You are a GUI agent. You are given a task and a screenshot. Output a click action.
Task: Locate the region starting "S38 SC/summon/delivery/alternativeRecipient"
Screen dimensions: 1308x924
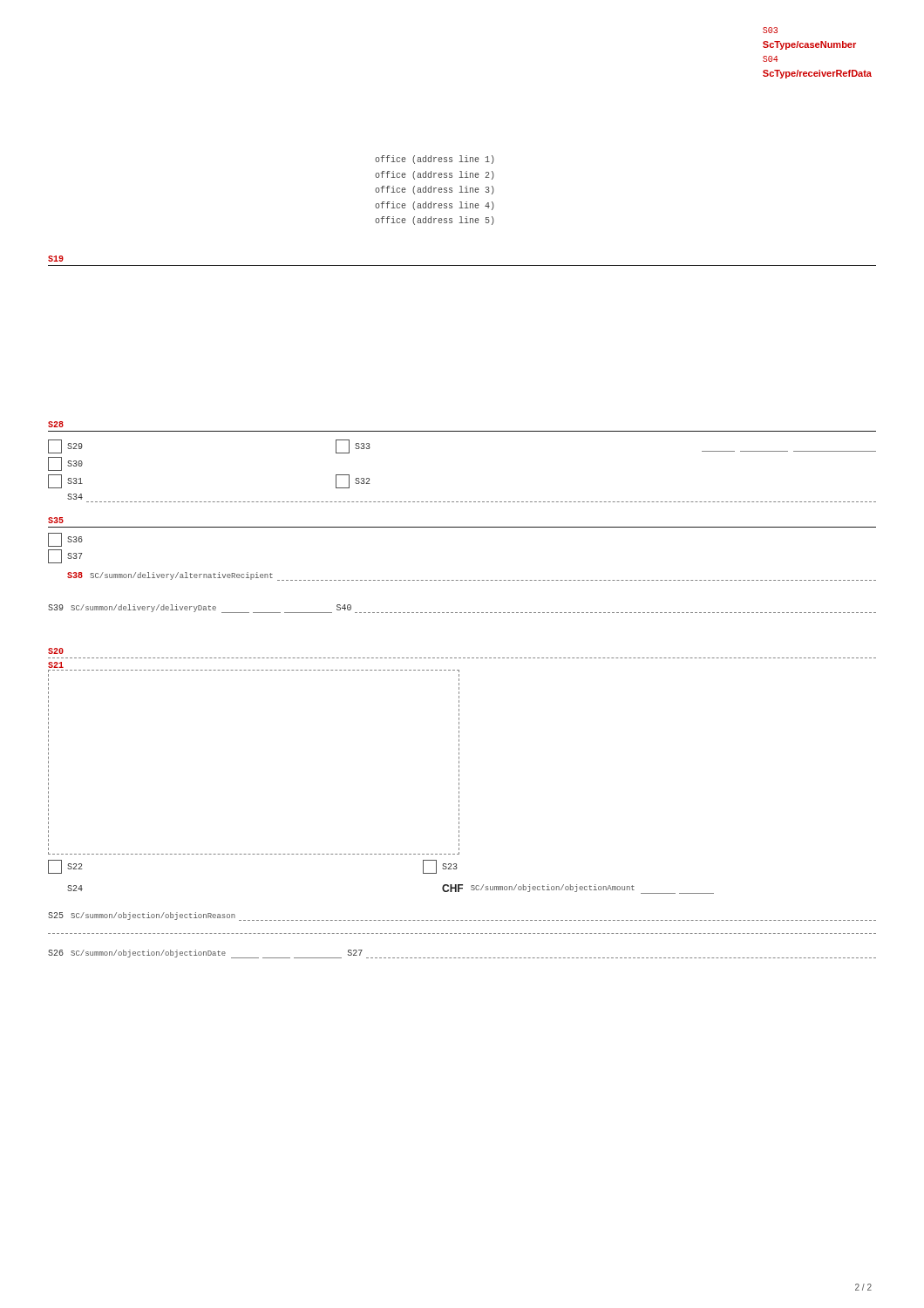coord(462,576)
